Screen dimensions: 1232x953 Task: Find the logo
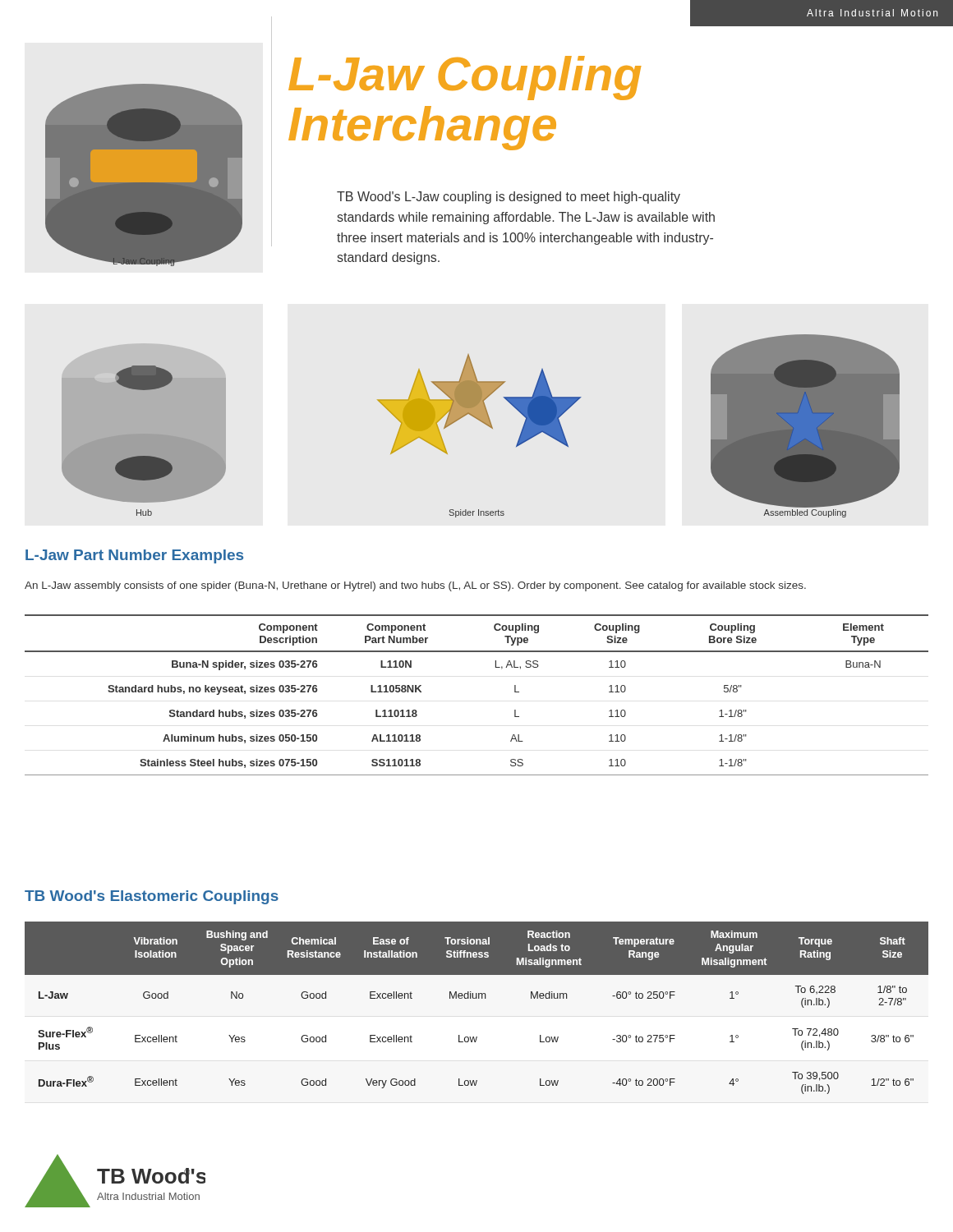click(x=115, y=1181)
